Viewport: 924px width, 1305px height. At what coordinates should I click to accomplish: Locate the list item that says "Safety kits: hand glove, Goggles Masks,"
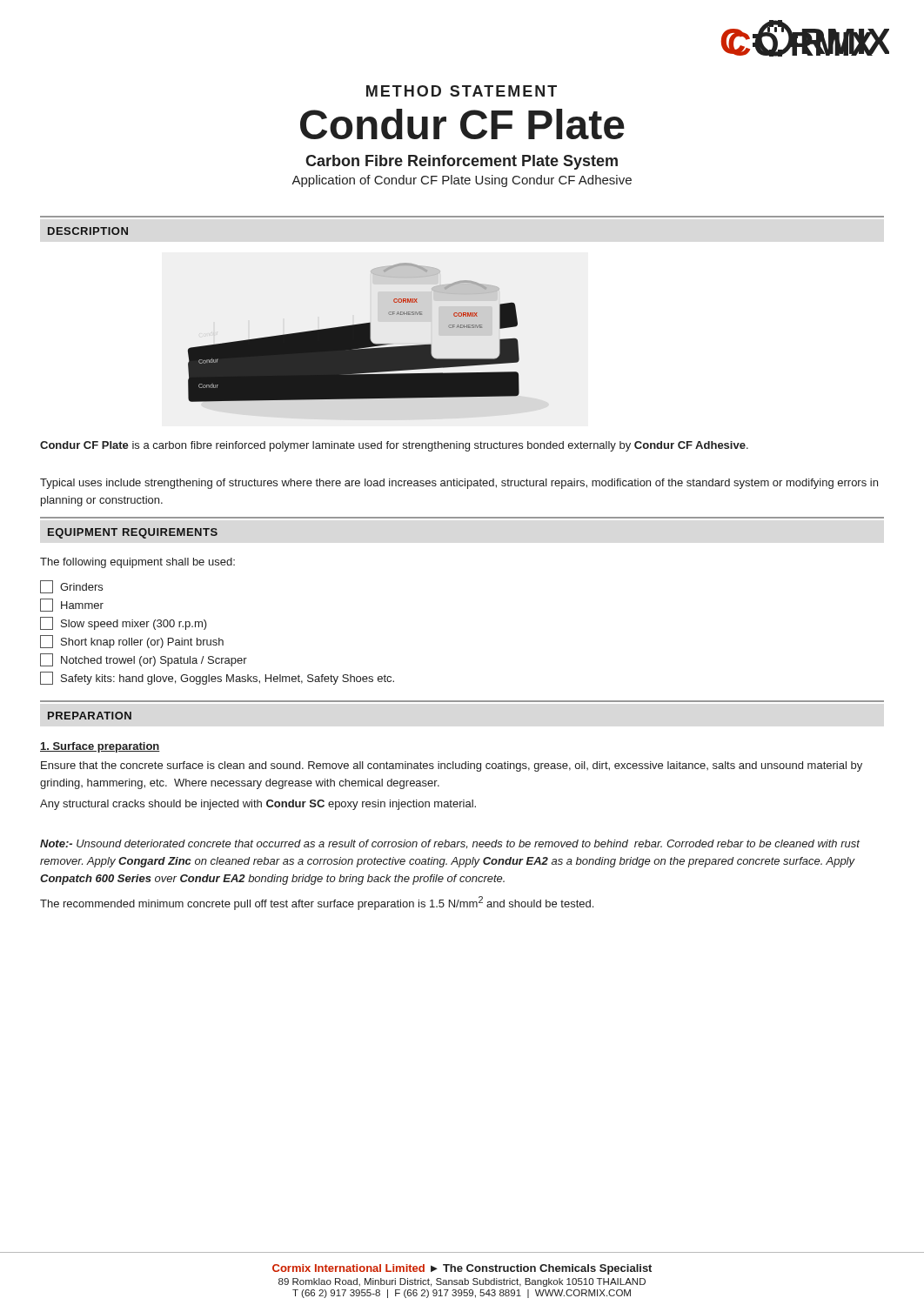[x=218, y=679]
